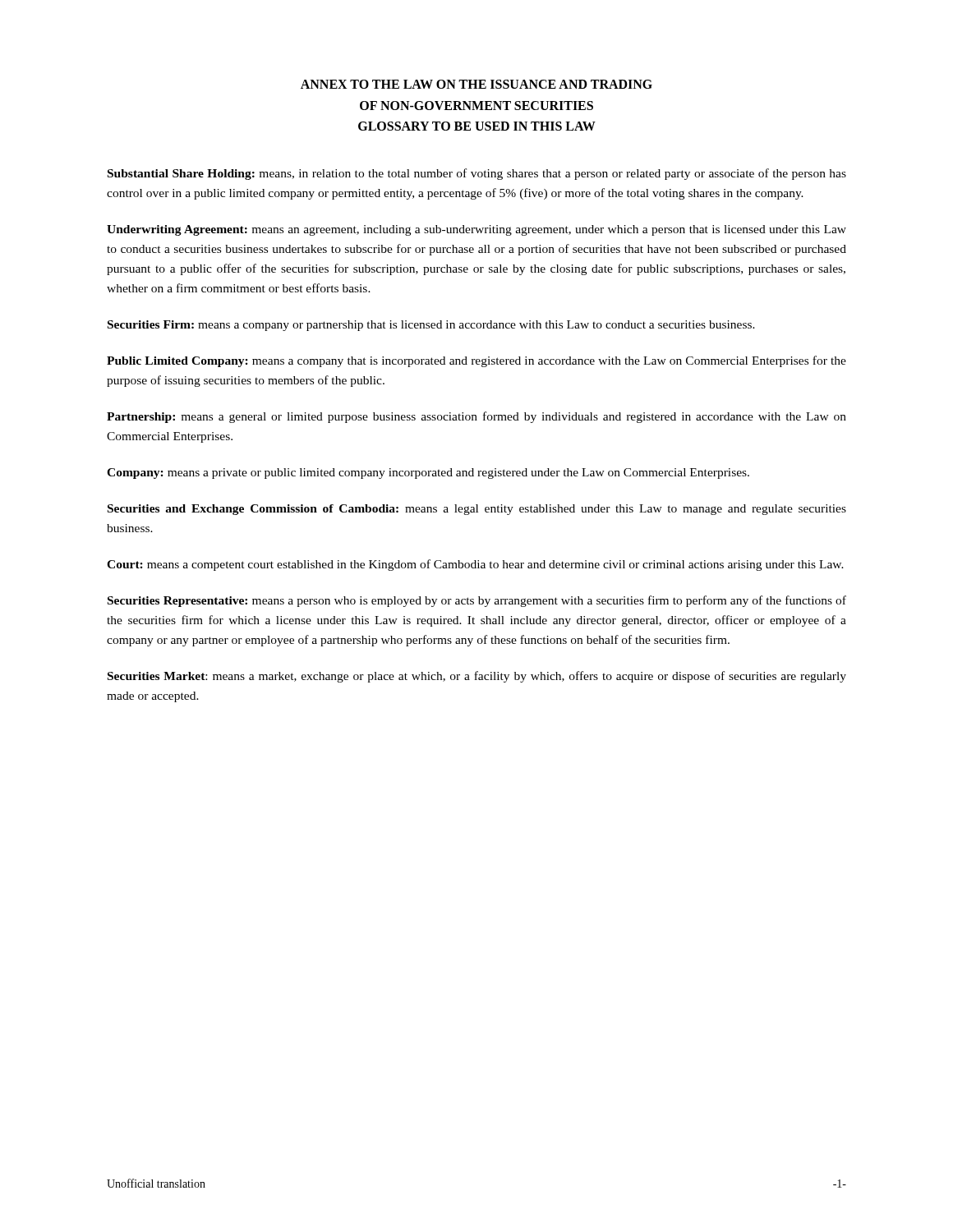Image resolution: width=953 pixels, height=1232 pixels.
Task: Select the element starting "Underwriting Agreement: means an agreement, including"
Action: [476, 258]
